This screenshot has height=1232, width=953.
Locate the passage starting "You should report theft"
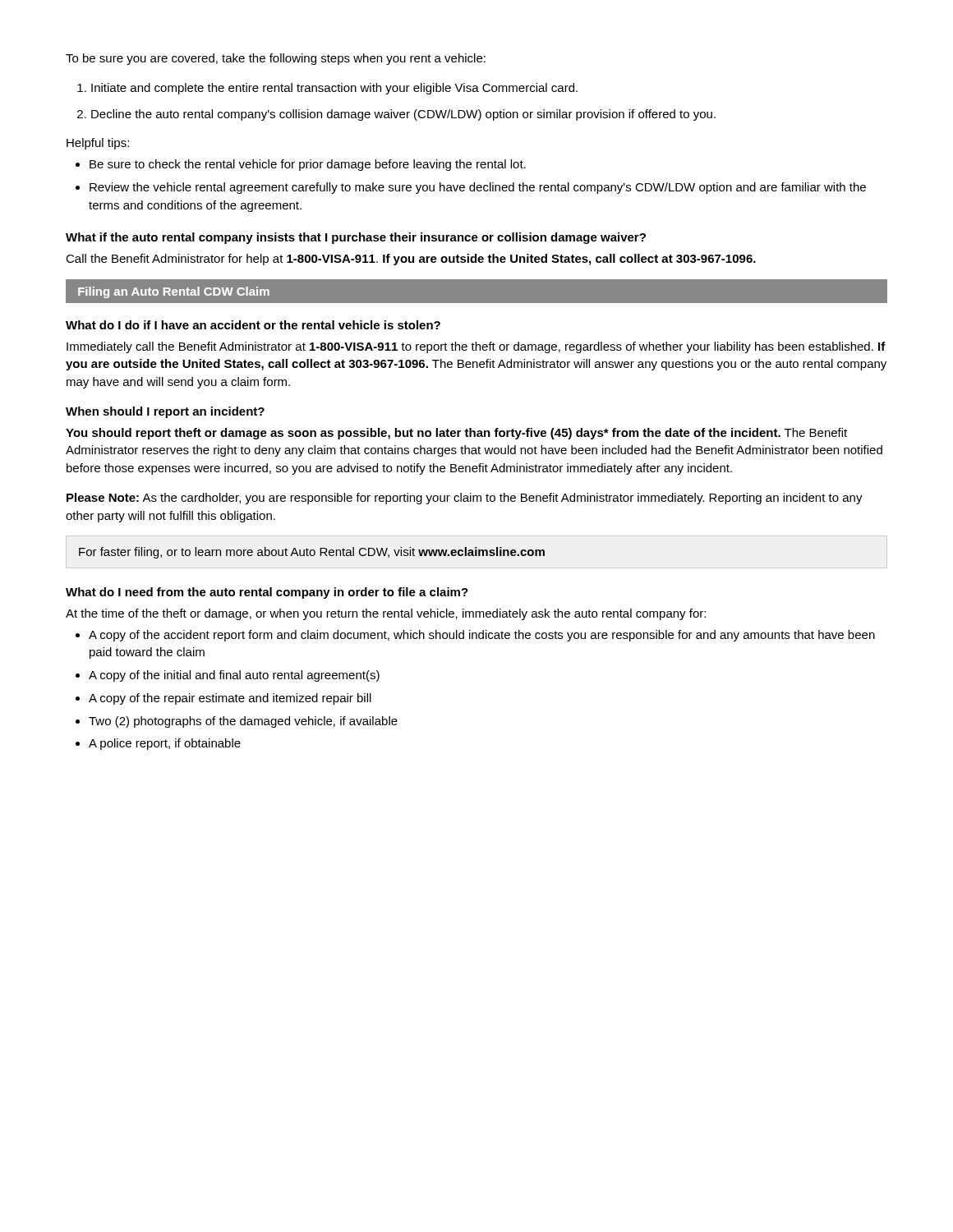(x=474, y=450)
